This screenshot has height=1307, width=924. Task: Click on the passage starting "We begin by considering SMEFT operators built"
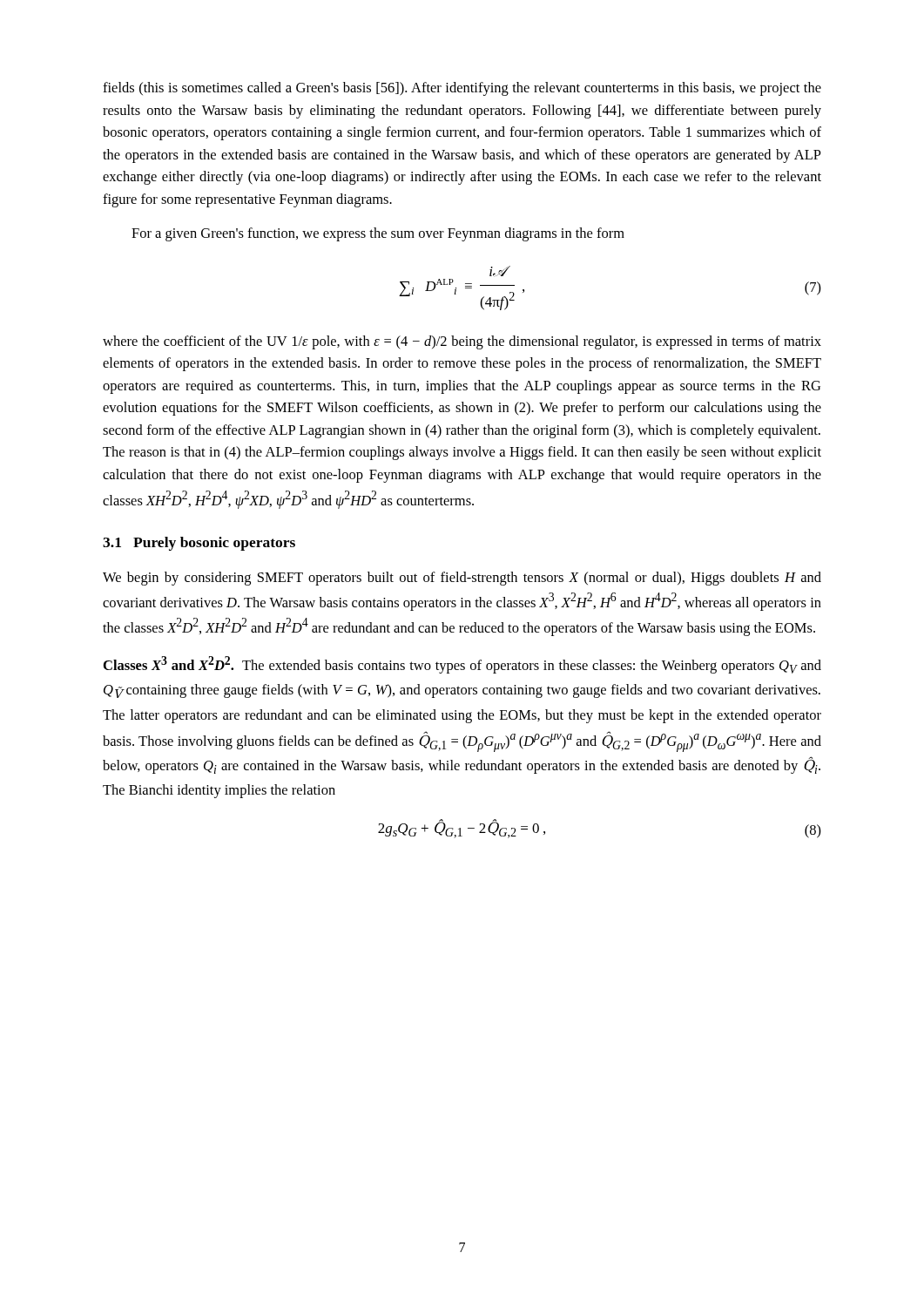[462, 602]
